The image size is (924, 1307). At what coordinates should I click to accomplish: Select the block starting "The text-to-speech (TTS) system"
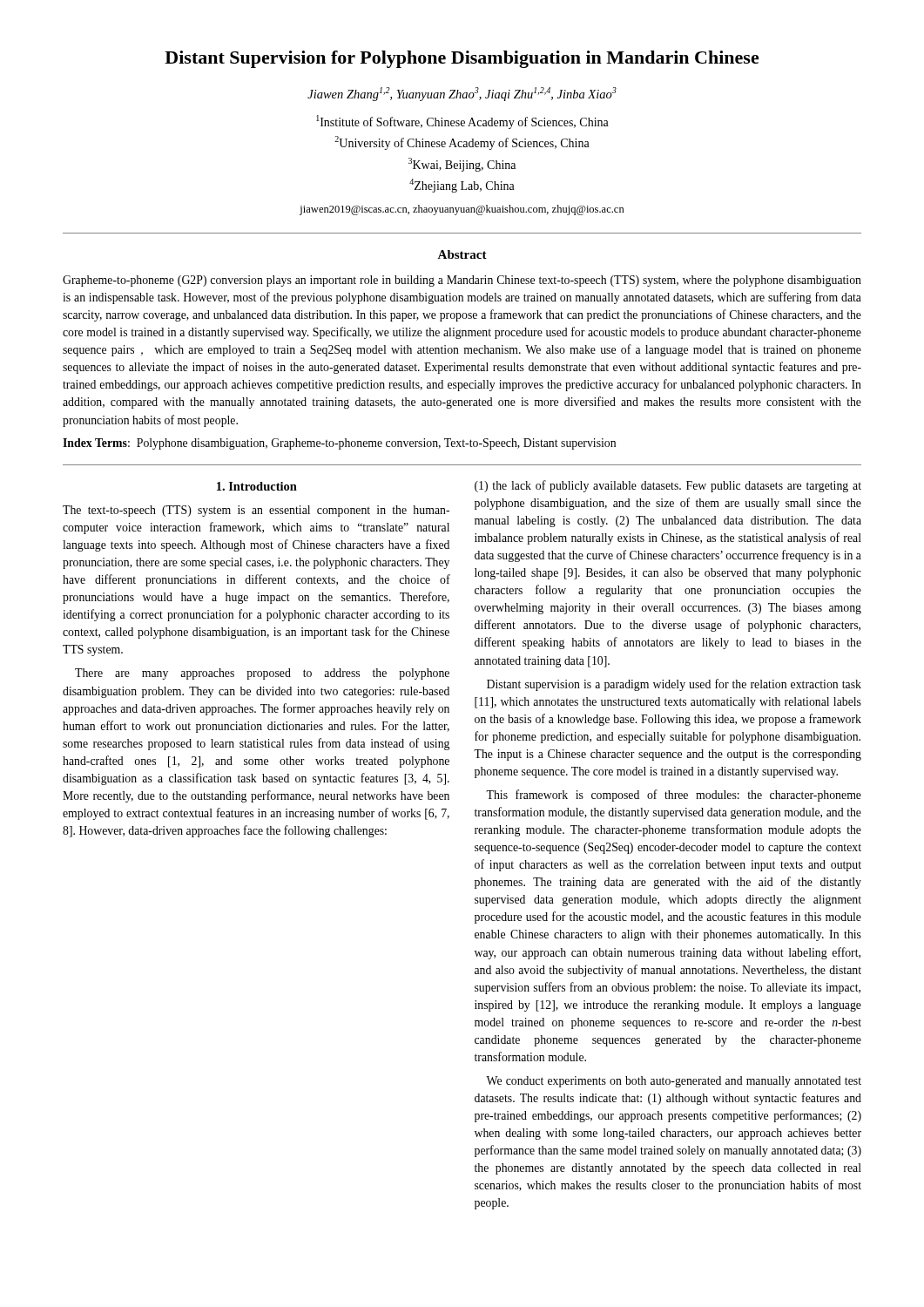[256, 671]
